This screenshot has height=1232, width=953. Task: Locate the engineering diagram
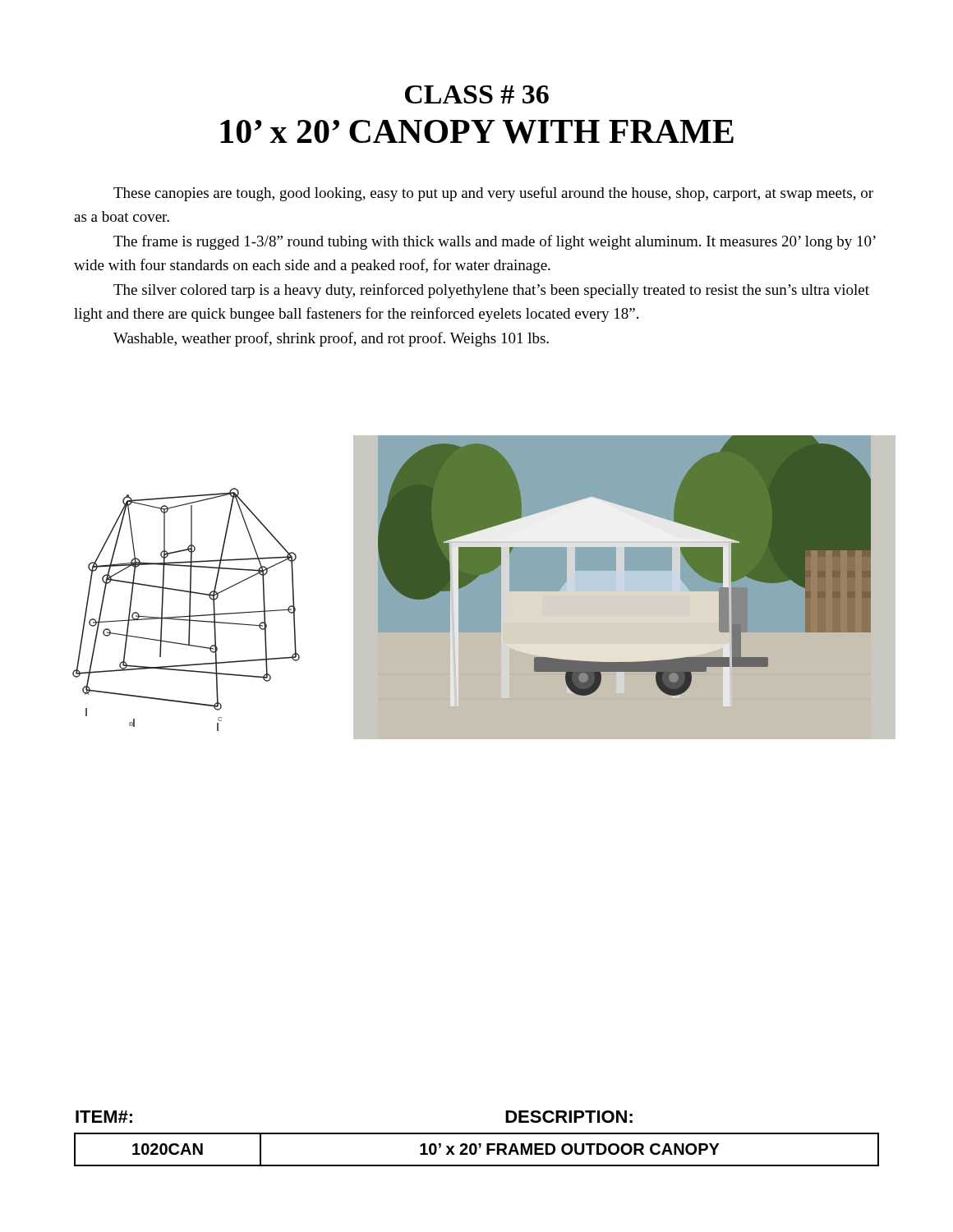(193, 587)
